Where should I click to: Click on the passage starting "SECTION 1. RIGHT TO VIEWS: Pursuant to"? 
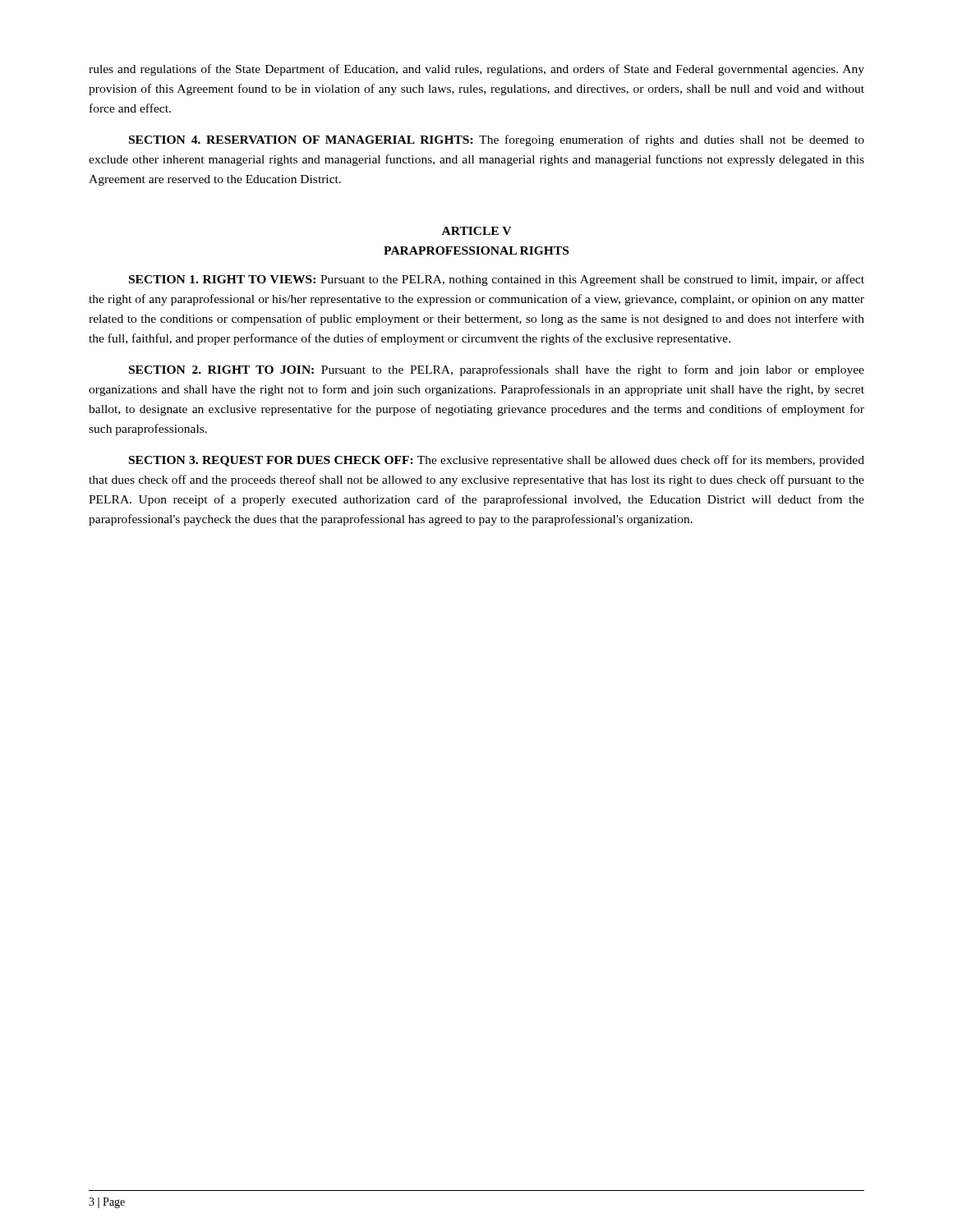476,399
